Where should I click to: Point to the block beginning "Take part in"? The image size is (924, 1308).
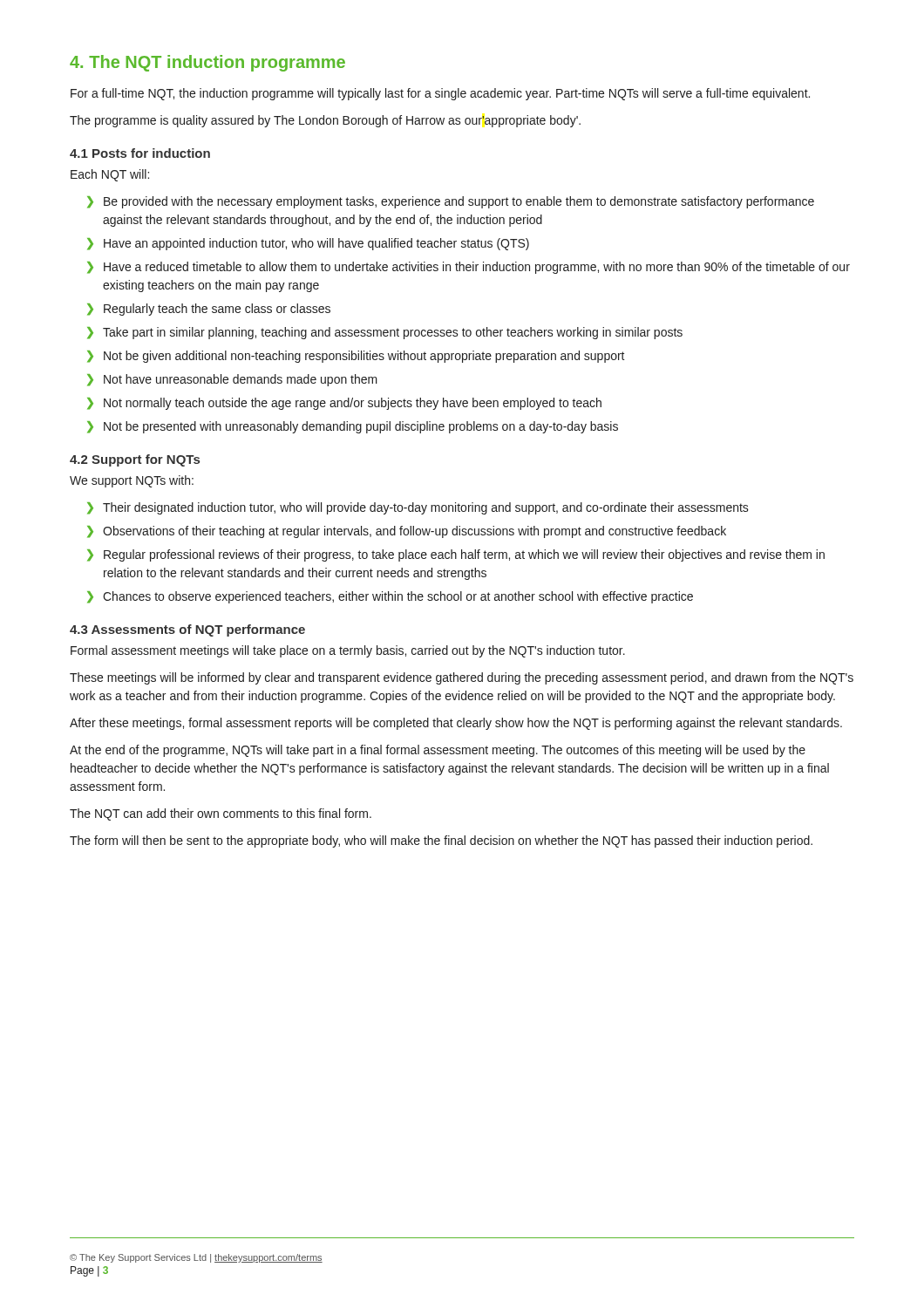point(393,332)
